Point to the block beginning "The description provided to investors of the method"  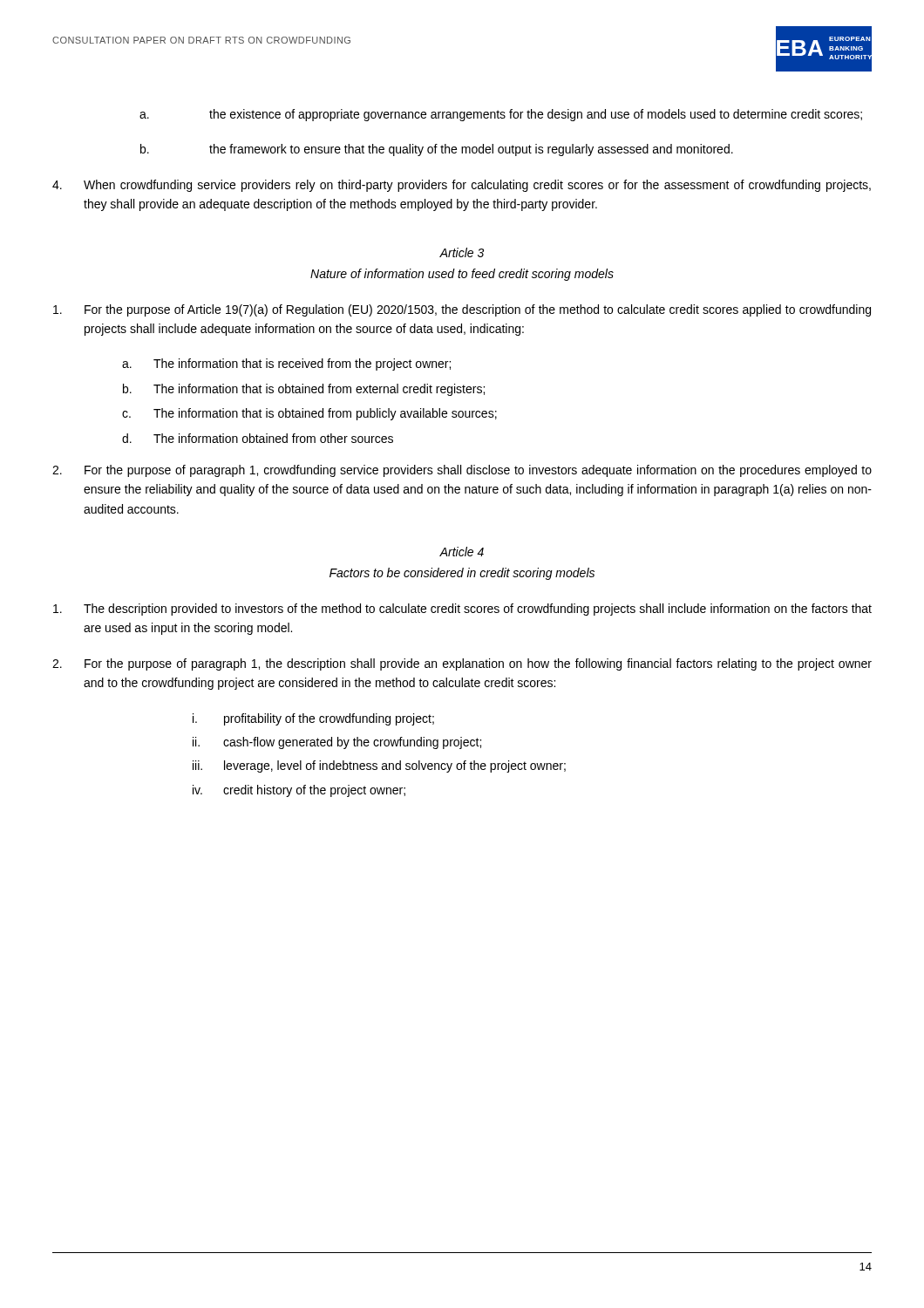(462, 619)
